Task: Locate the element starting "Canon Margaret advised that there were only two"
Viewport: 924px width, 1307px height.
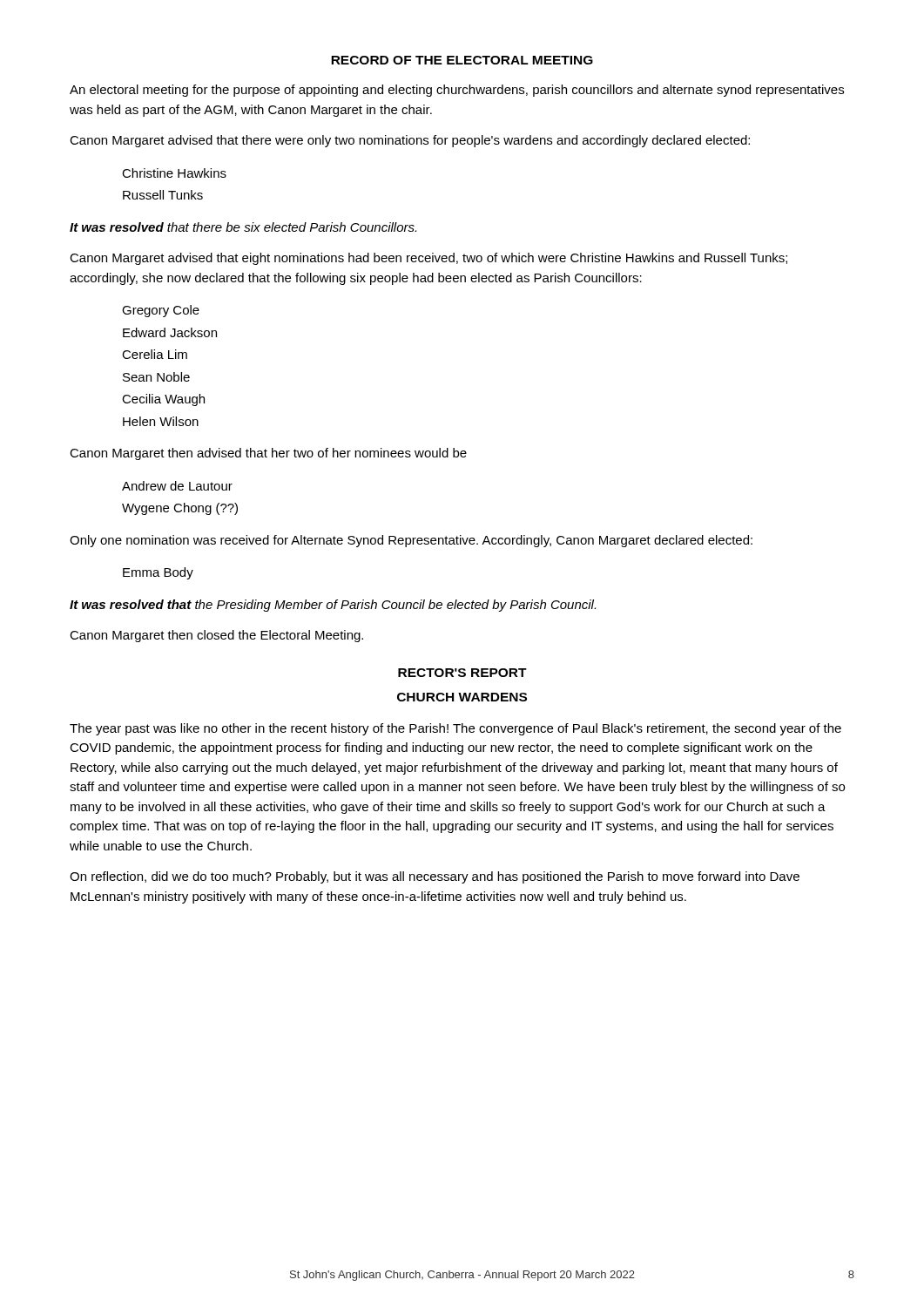Action: point(410,140)
